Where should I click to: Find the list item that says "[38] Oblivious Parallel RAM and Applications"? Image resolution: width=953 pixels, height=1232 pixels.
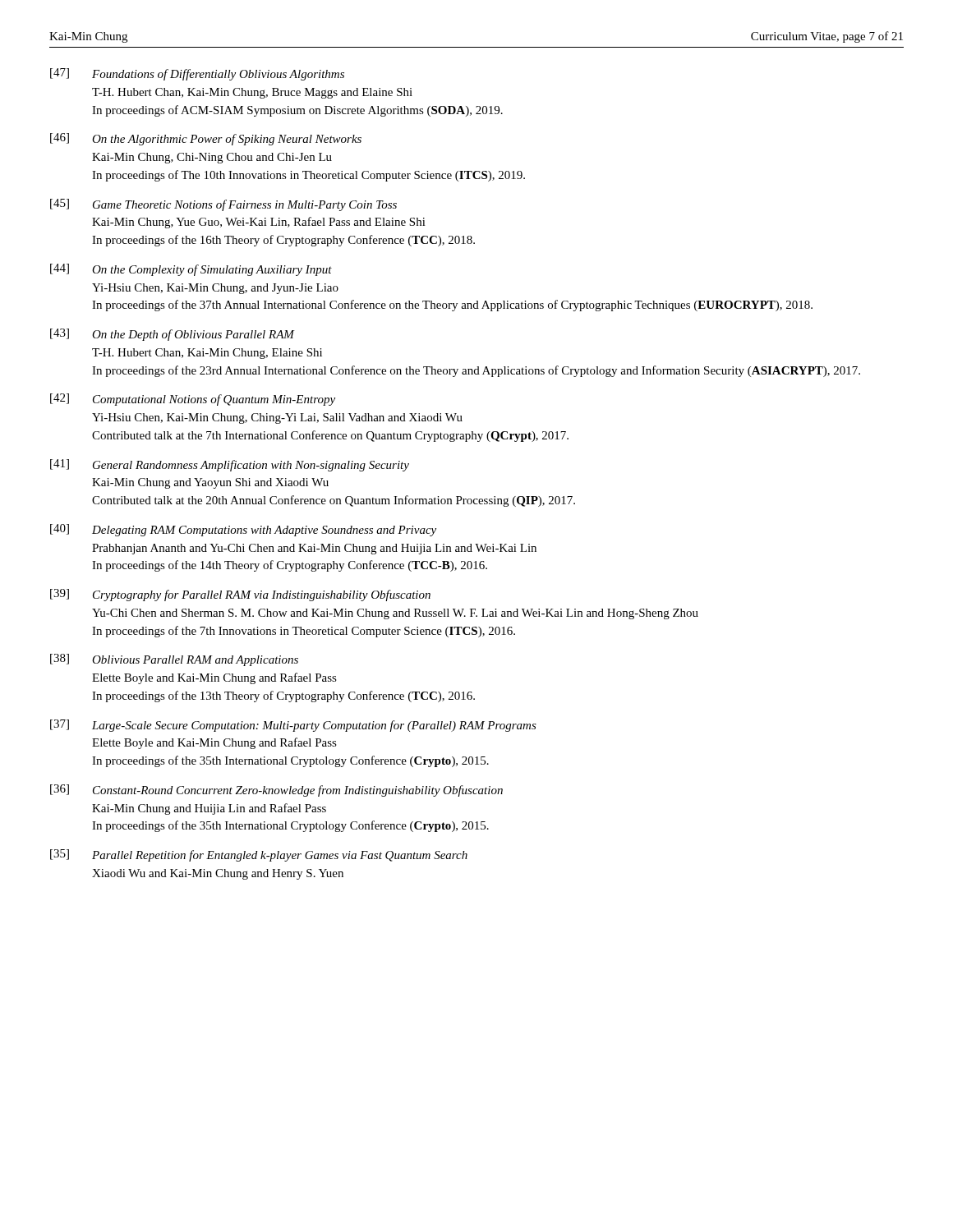pos(174,660)
